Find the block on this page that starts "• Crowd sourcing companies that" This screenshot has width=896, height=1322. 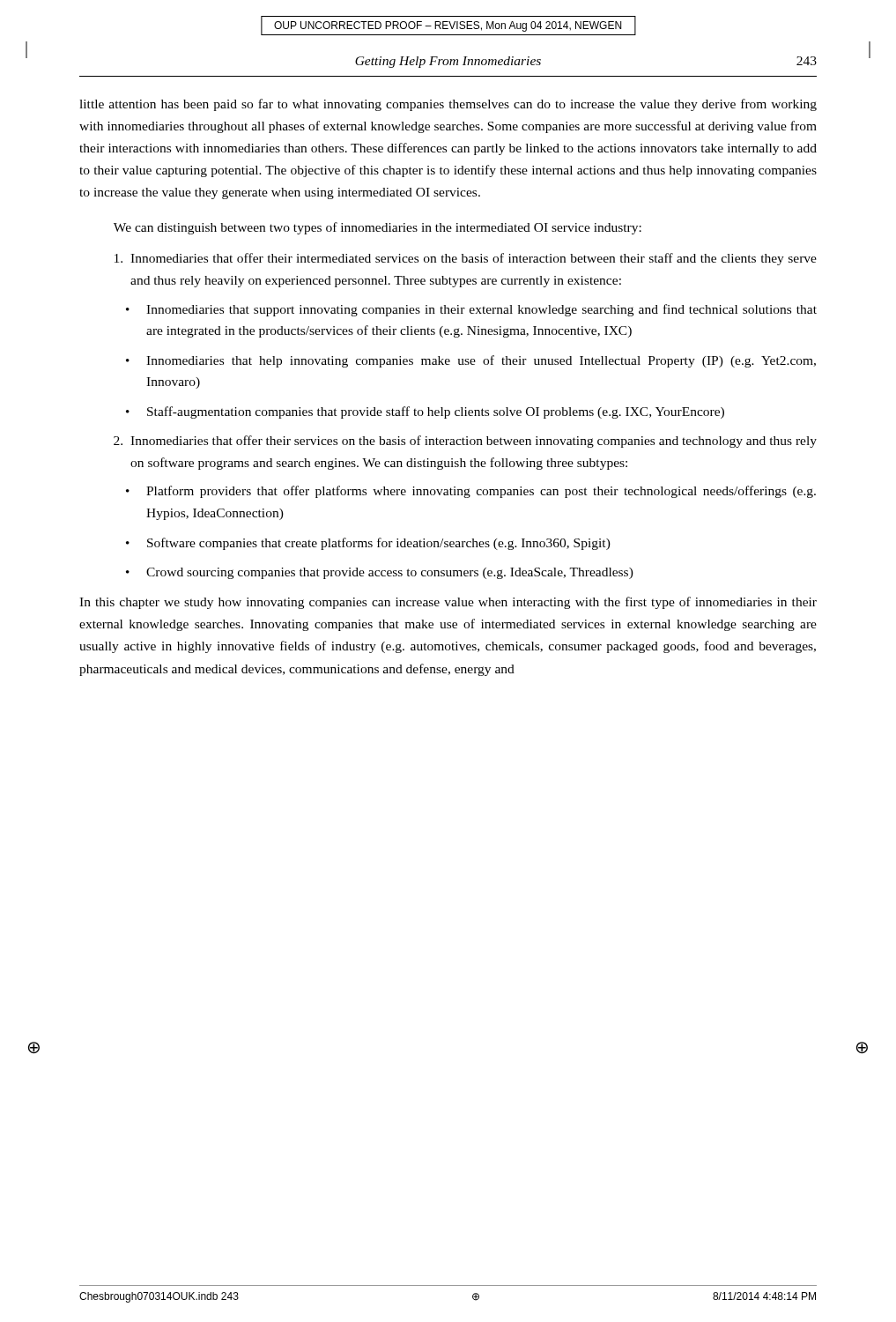click(x=471, y=572)
